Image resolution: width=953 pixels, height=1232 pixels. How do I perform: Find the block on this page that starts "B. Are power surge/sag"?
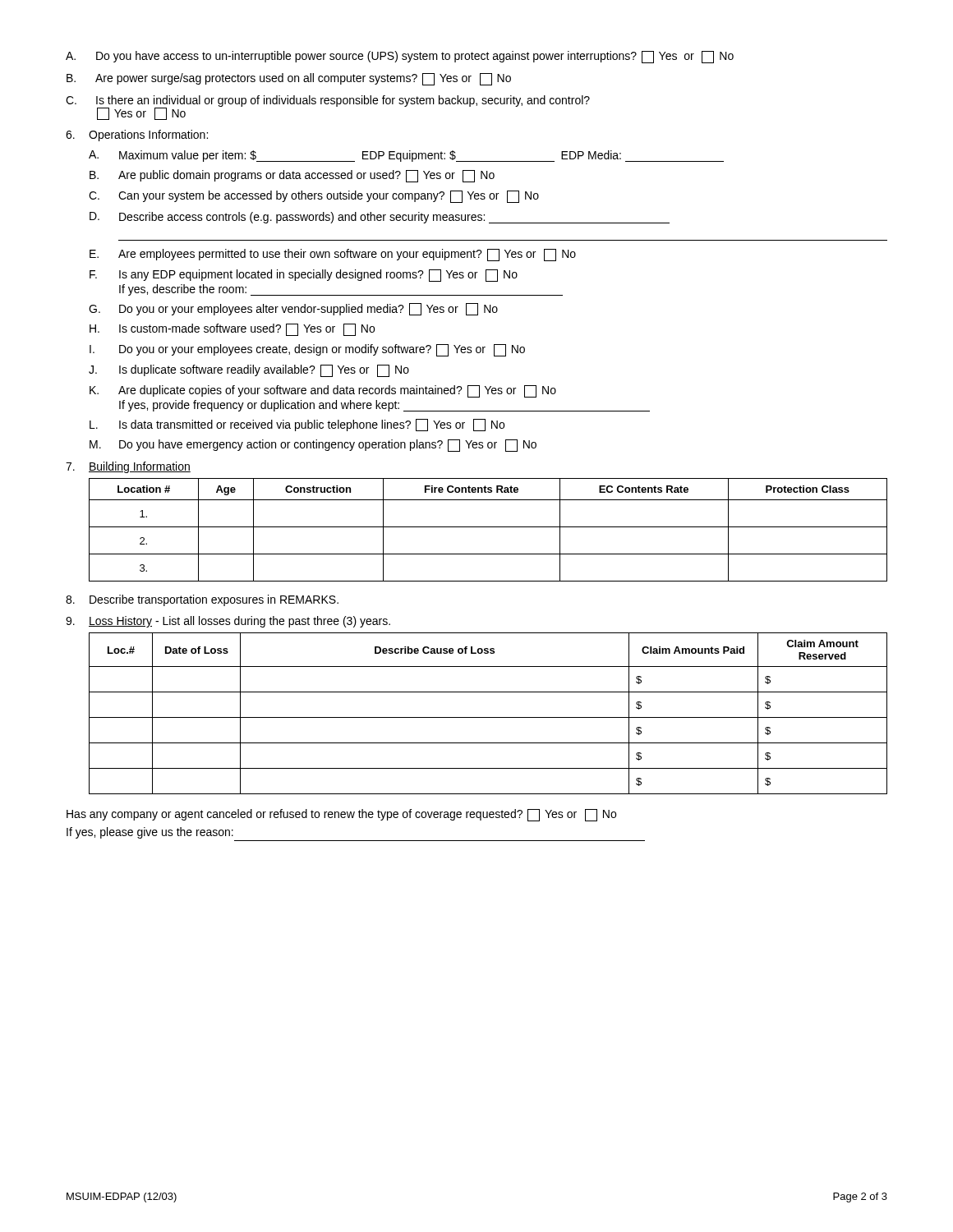tap(476, 78)
